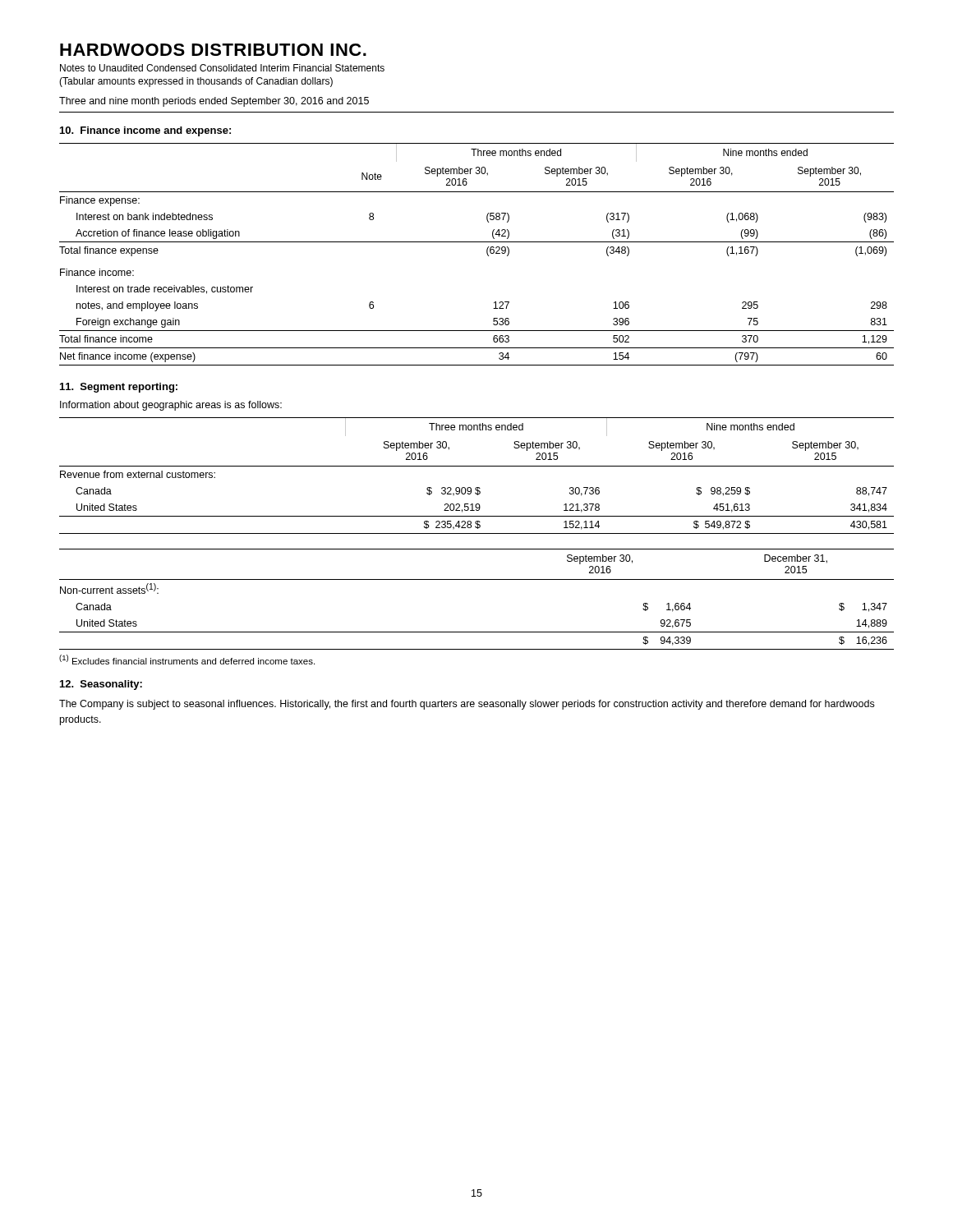Find the section header containing "11. Segment reporting:"
The height and width of the screenshot is (1232, 953).
(119, 386)
